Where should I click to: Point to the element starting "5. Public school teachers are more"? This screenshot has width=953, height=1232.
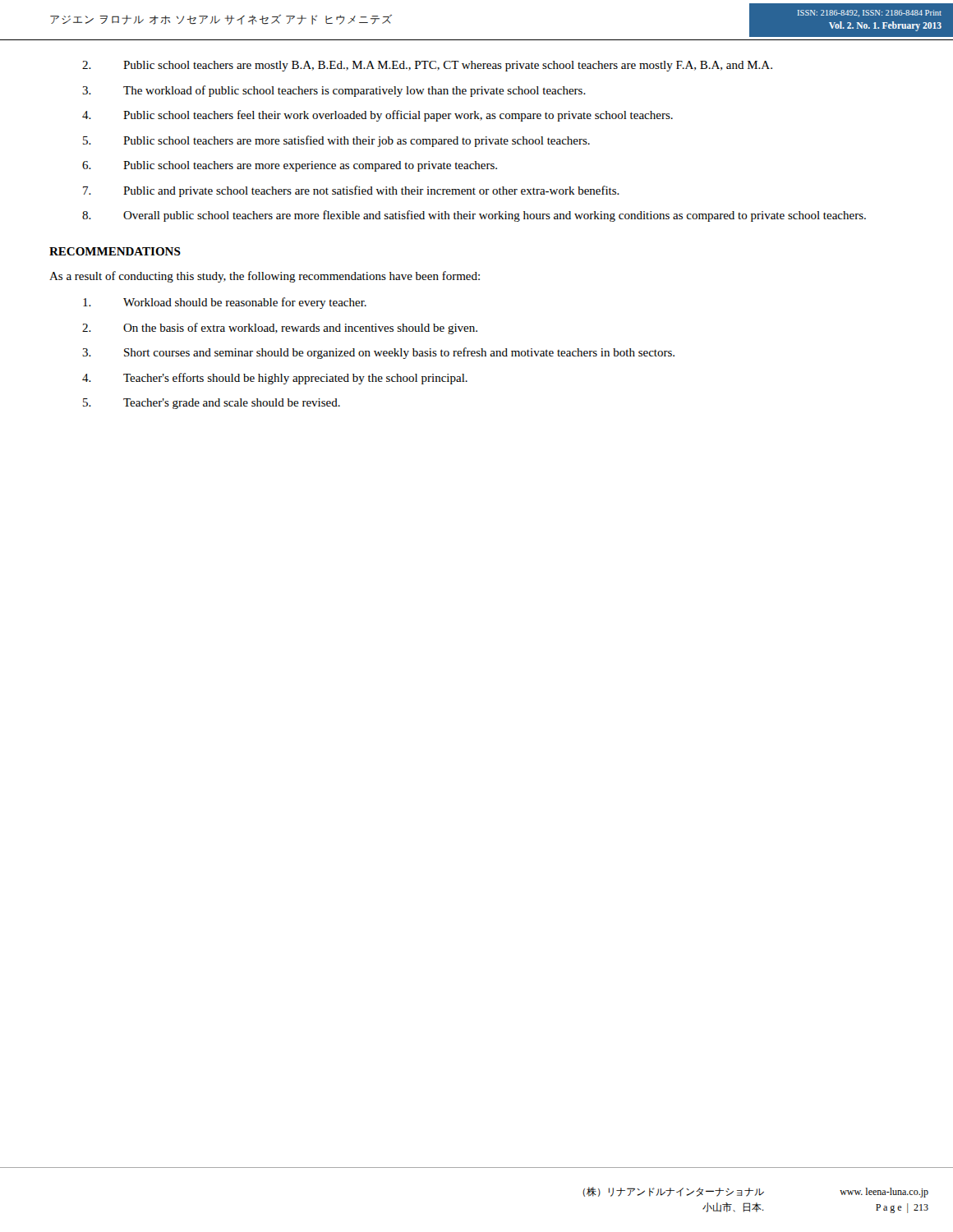(476, 140)
